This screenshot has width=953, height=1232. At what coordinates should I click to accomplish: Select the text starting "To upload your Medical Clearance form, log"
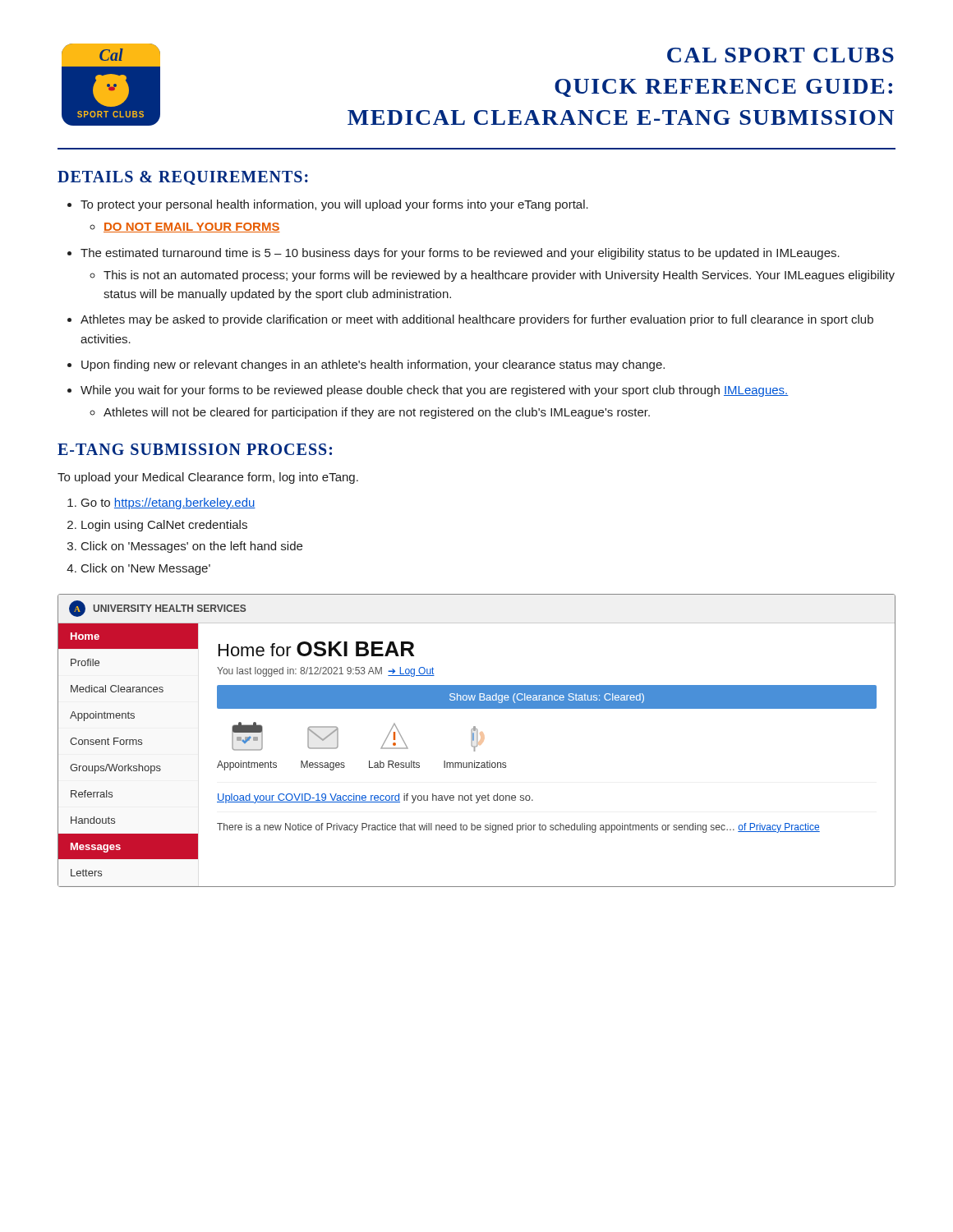pos(208,476)
